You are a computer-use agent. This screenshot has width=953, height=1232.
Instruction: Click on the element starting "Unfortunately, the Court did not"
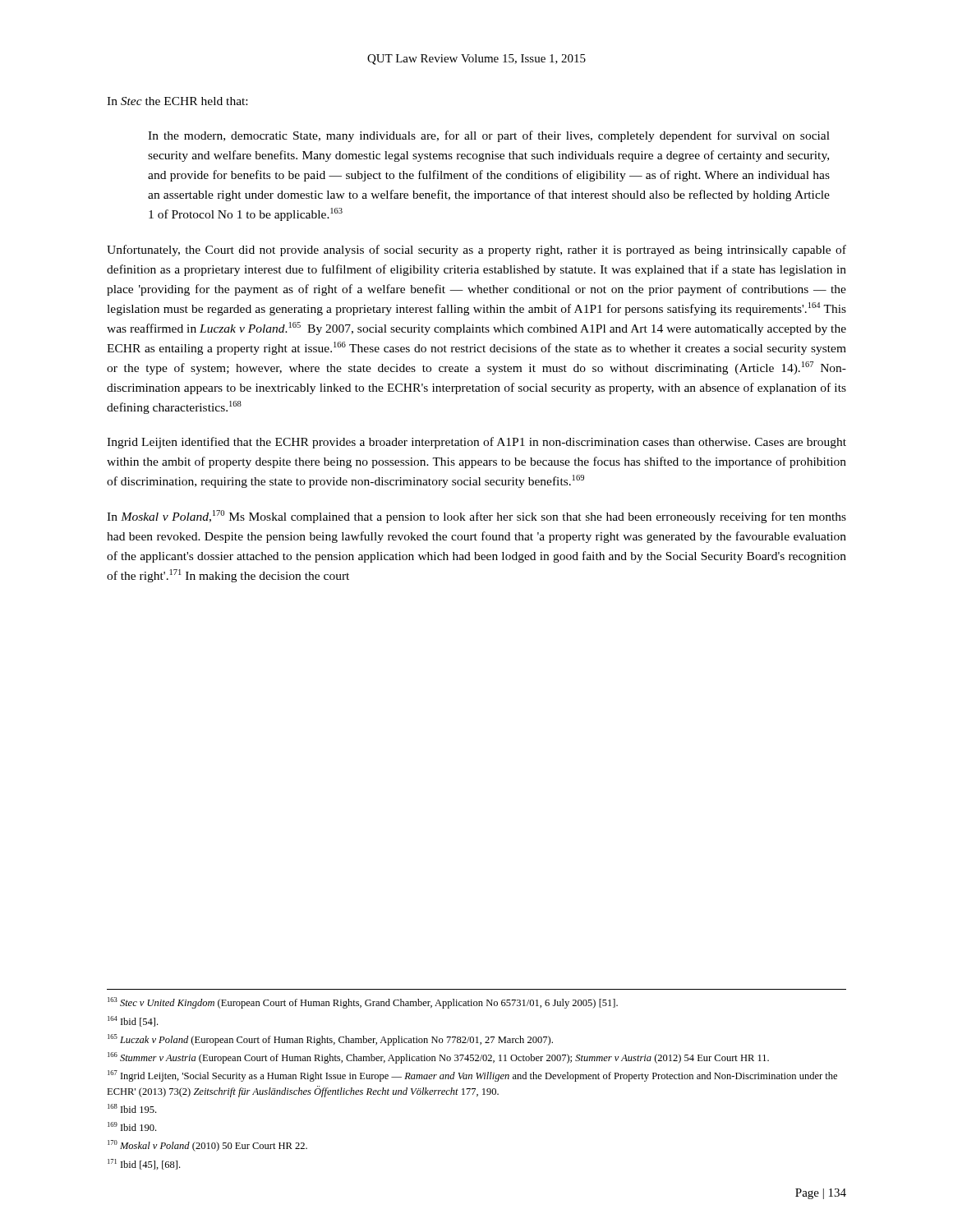click(x=476, y=328)
